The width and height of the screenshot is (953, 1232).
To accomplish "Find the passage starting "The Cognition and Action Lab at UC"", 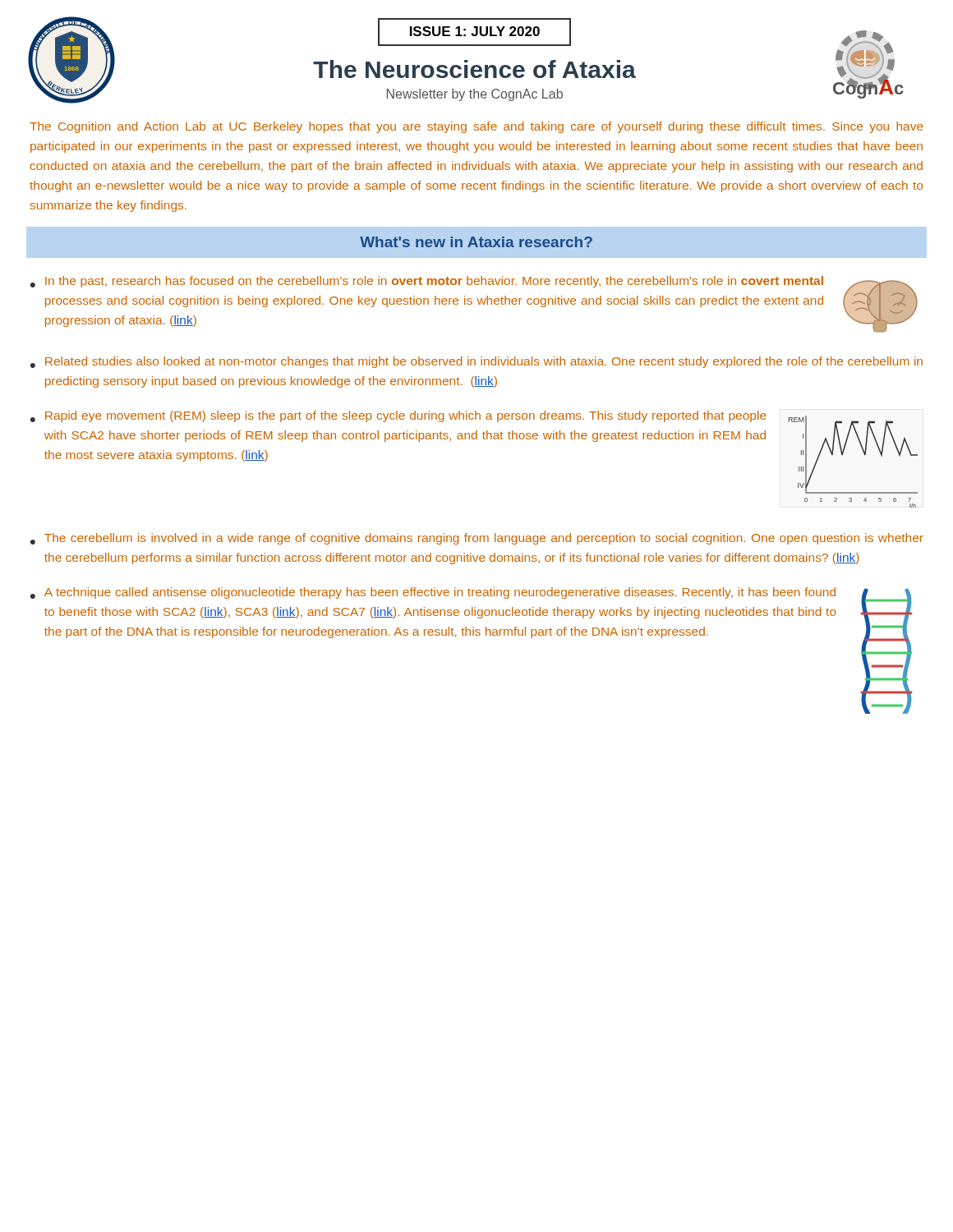I will pyautogui.click(x=476, y=166).
